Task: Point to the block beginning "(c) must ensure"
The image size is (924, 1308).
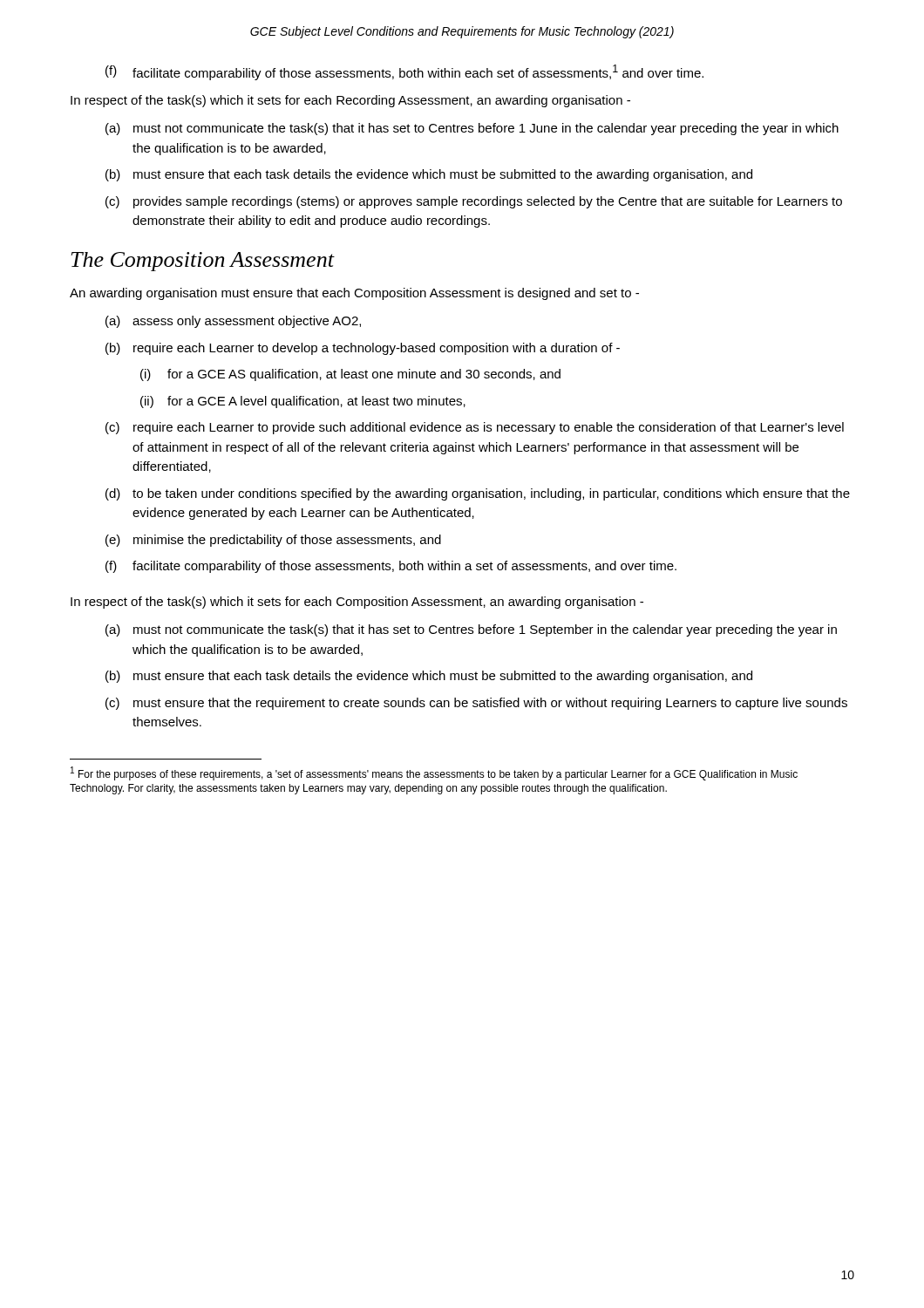Action: (479, 712)
